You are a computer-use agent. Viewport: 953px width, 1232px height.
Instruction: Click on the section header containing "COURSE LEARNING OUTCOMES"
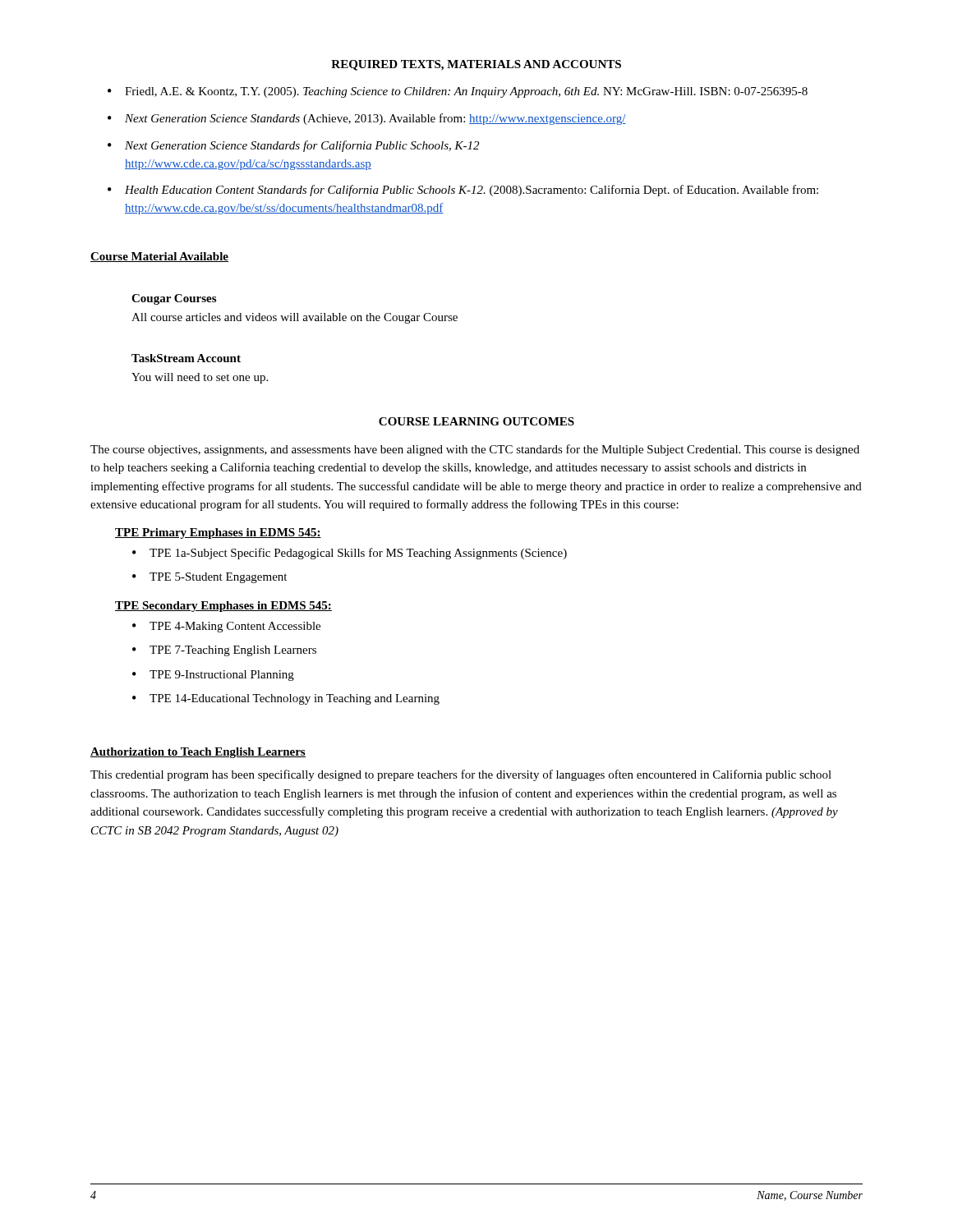pos(476,421)
